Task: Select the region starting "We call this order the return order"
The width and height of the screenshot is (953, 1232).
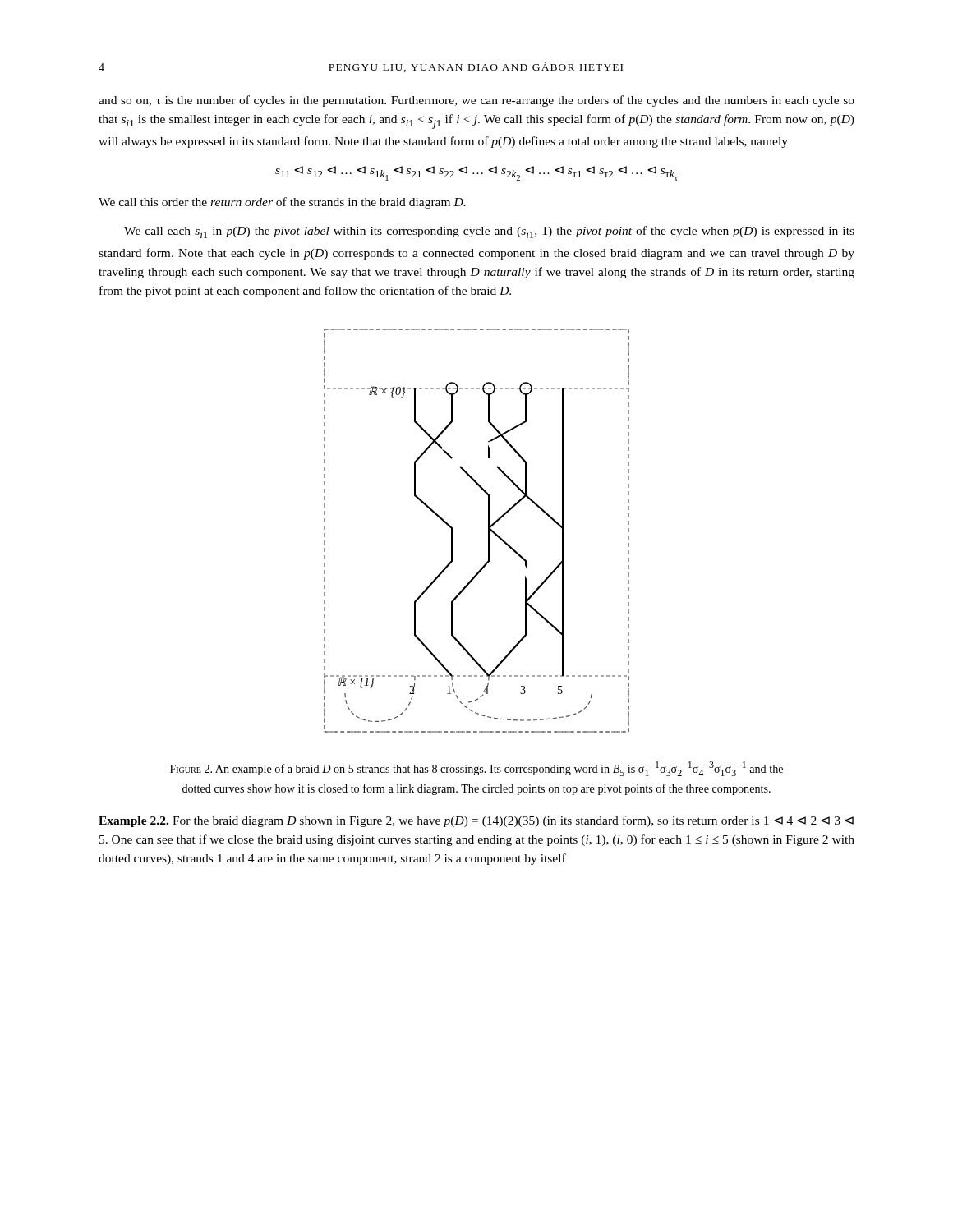Action: pos(476,202)
